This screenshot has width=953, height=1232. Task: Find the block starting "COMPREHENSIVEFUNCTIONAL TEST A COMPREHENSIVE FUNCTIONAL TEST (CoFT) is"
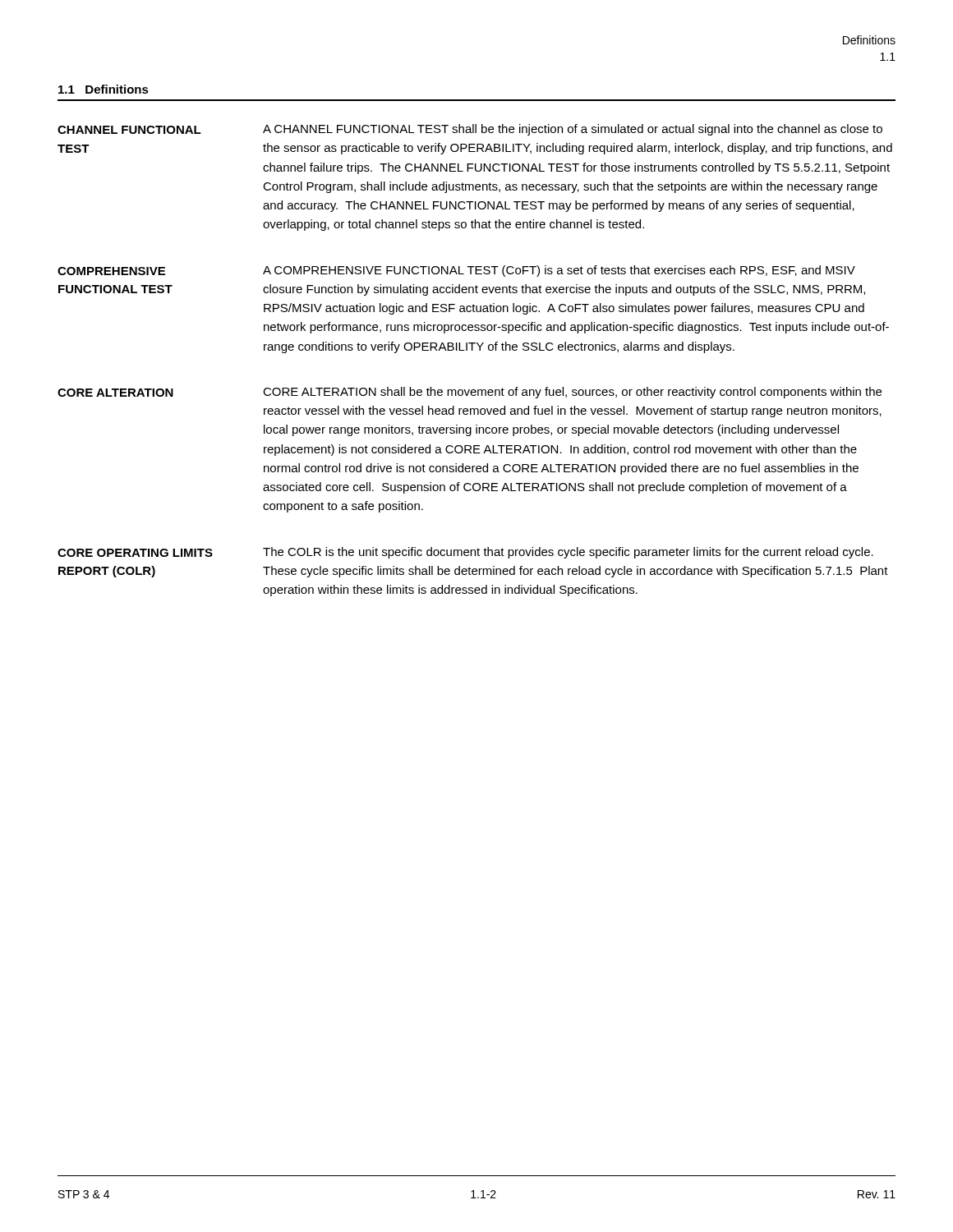[x=476, y=308]
